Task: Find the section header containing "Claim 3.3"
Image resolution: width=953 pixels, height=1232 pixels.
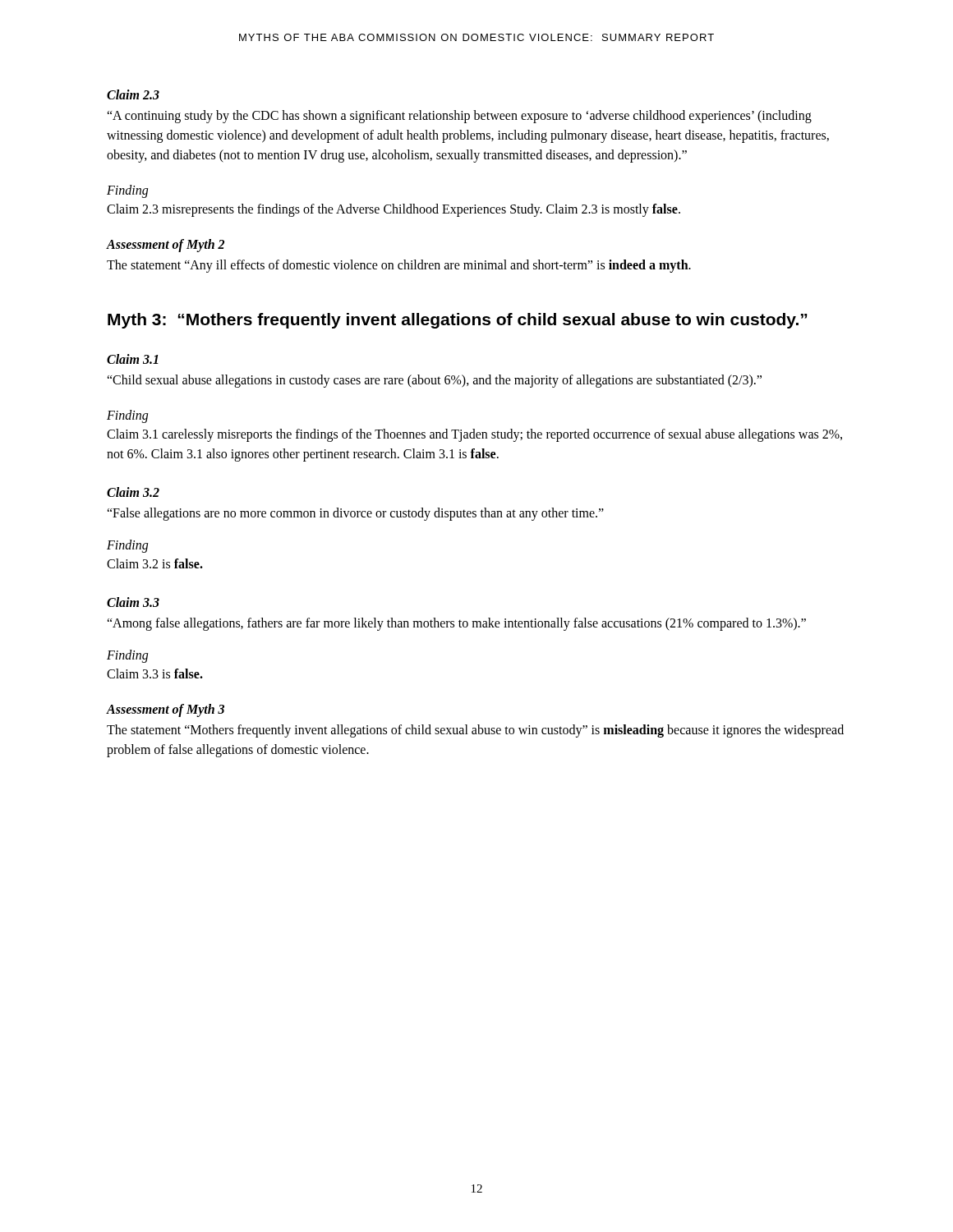Action: click(133, 603)
